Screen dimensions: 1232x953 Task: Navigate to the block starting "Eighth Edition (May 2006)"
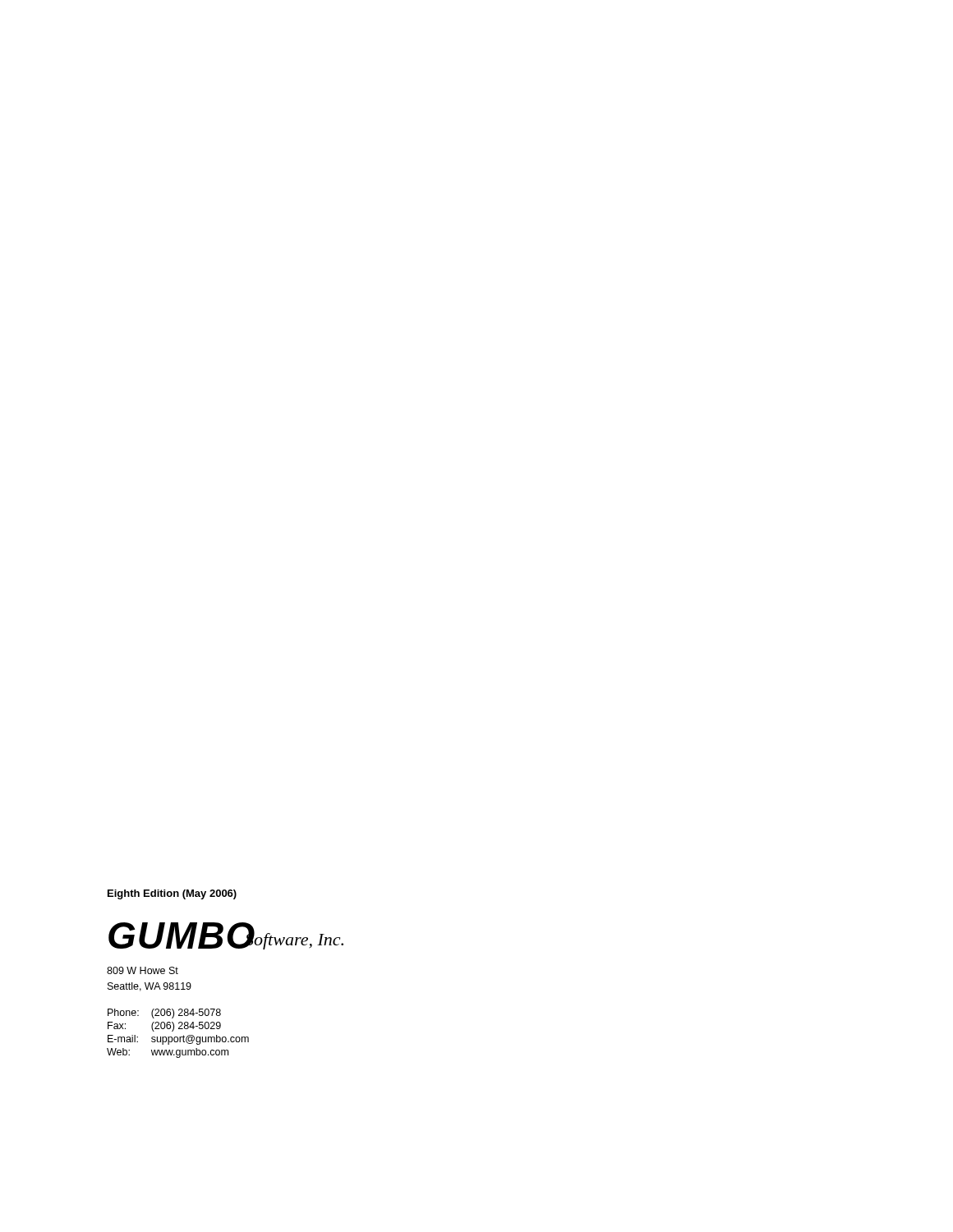[x=172, y=893]
